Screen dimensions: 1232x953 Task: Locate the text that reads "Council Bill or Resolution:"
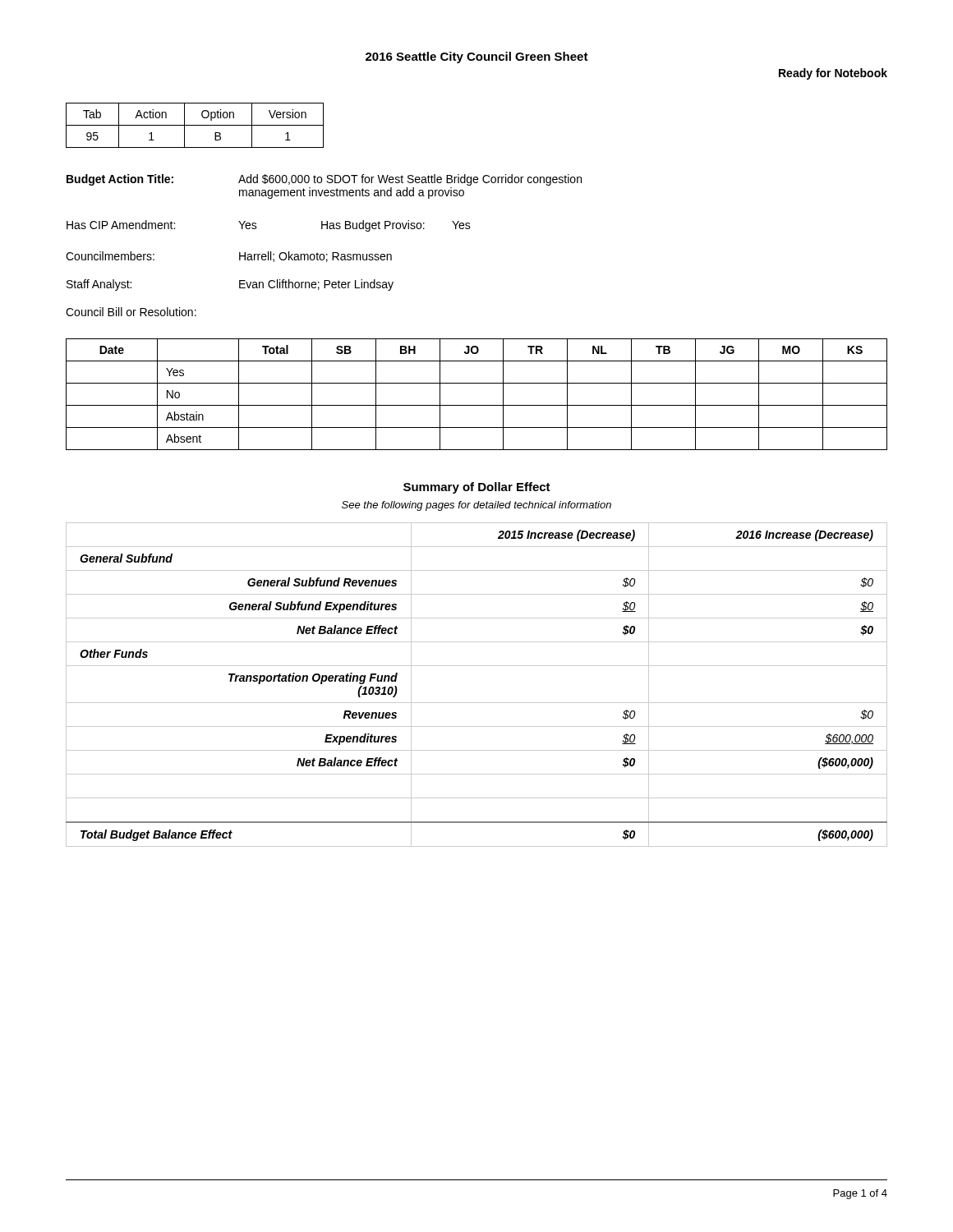(131, 312)
